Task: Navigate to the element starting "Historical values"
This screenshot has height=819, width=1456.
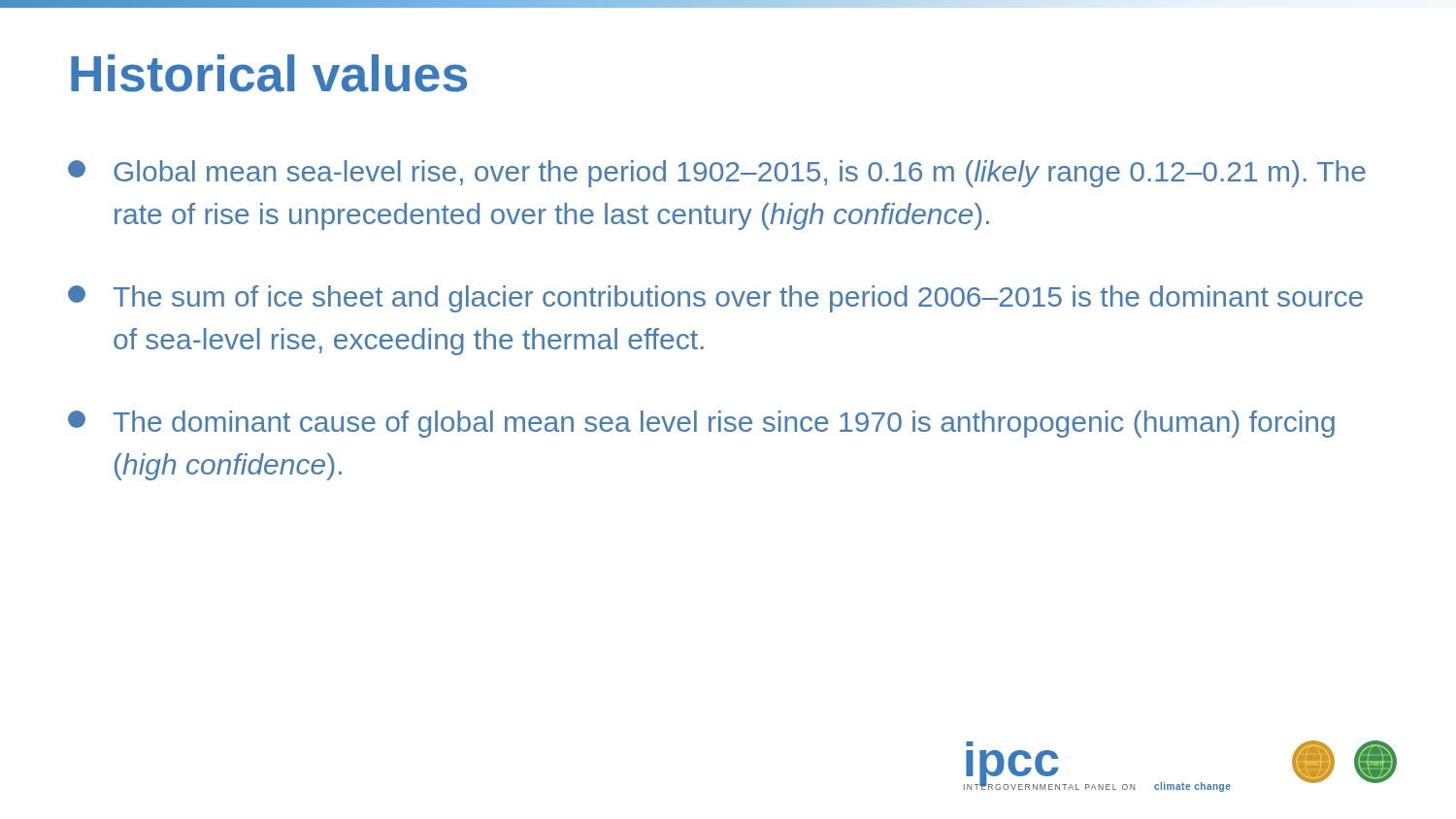Action: point(269,74)
